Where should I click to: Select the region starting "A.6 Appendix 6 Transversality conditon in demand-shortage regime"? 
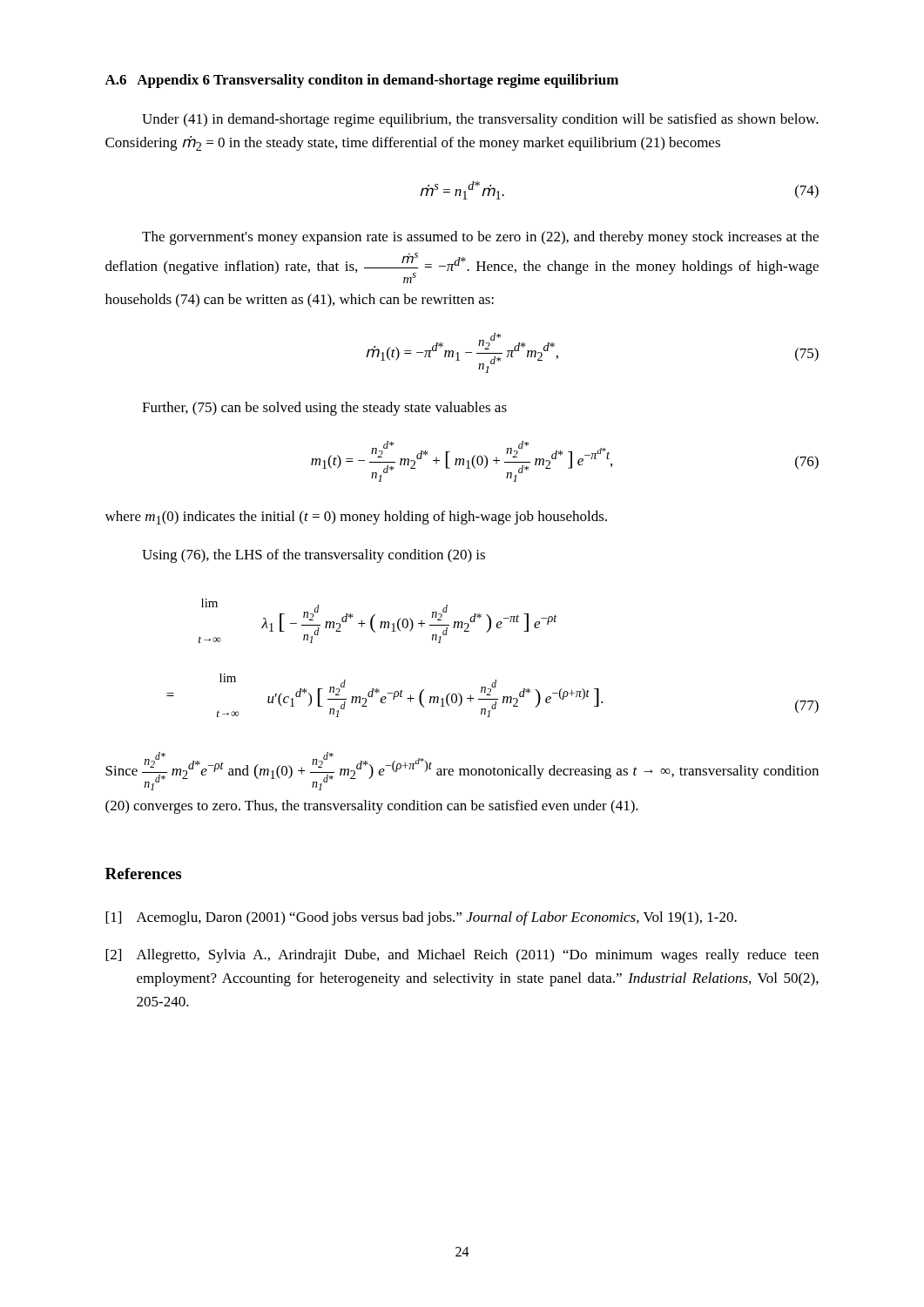[362, 80]
